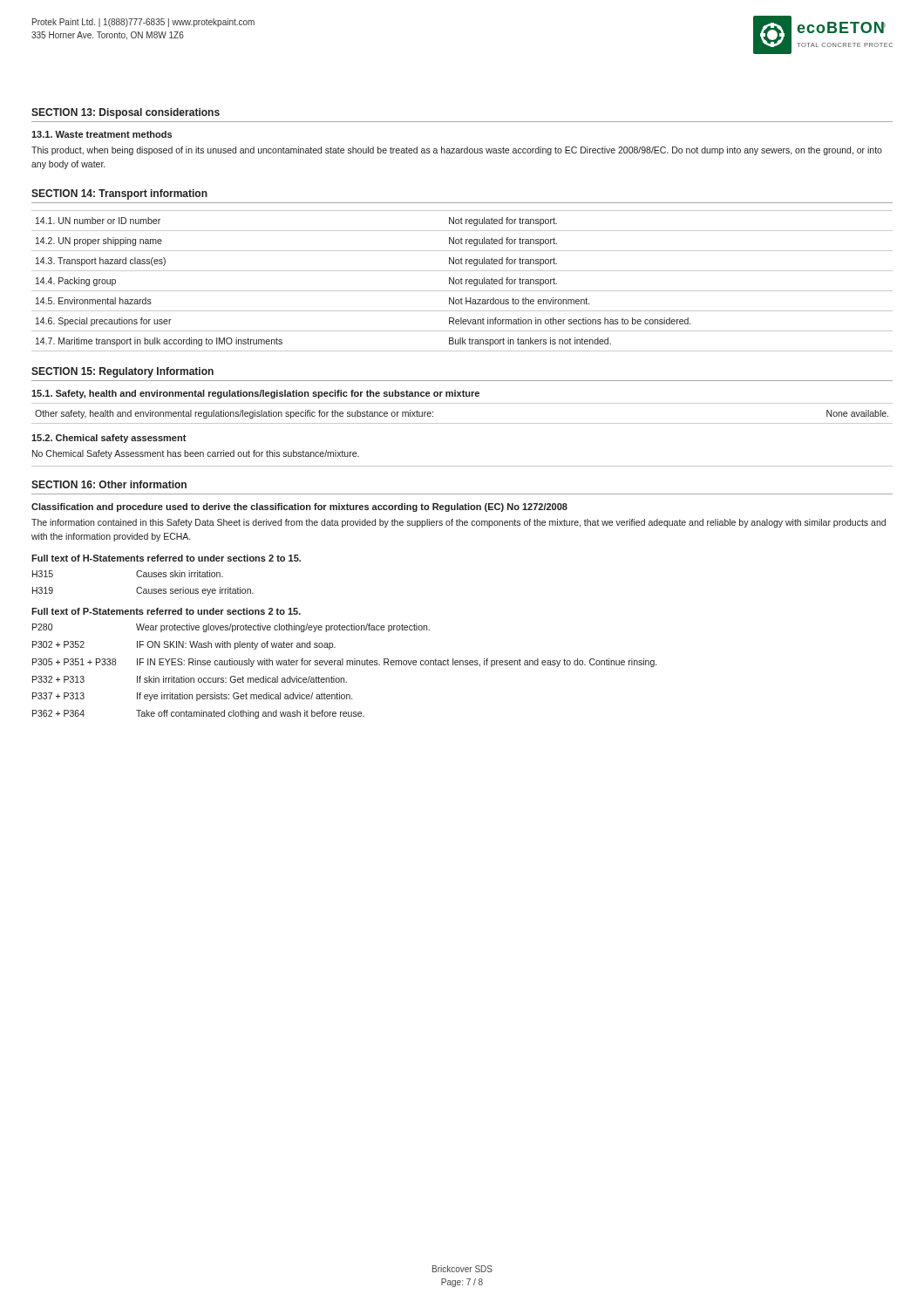Select the list item that reads "P302 + P352 IF ON"
This screenshot has width=924, height=1308.
184,645
